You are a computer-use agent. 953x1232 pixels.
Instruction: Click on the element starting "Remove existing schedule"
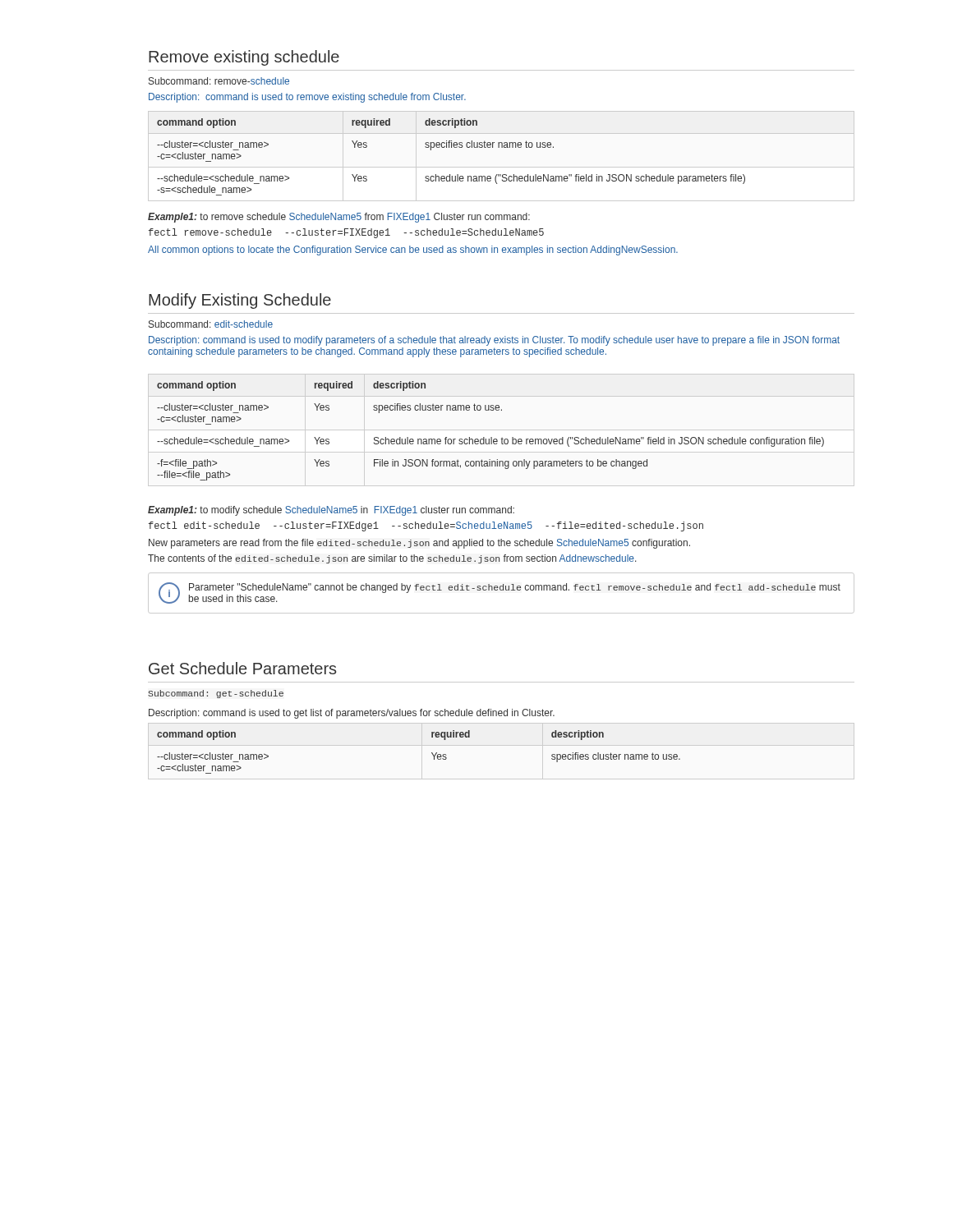501,59
